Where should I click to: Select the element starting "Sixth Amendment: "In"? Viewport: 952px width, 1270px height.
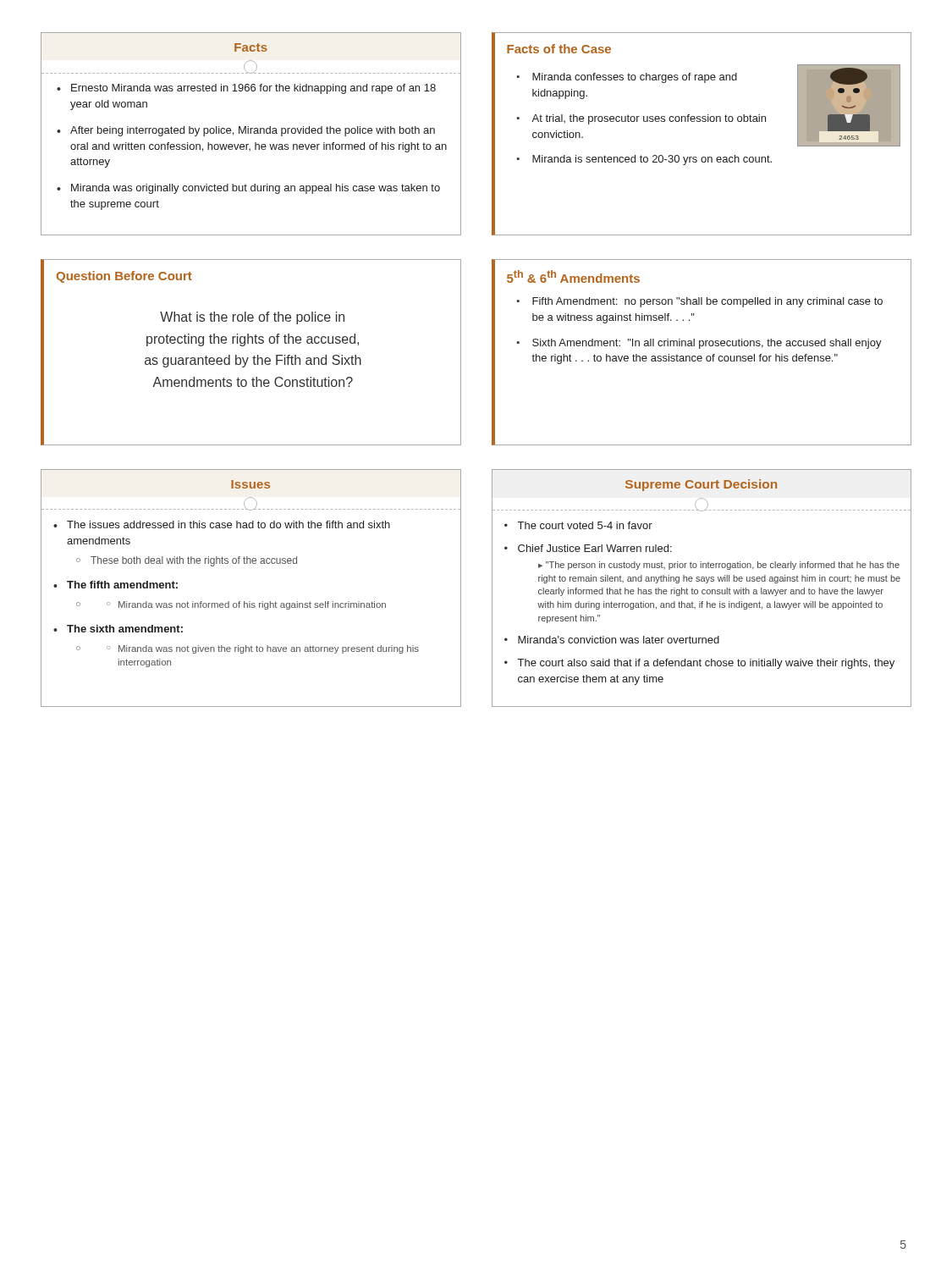[707, 350]
